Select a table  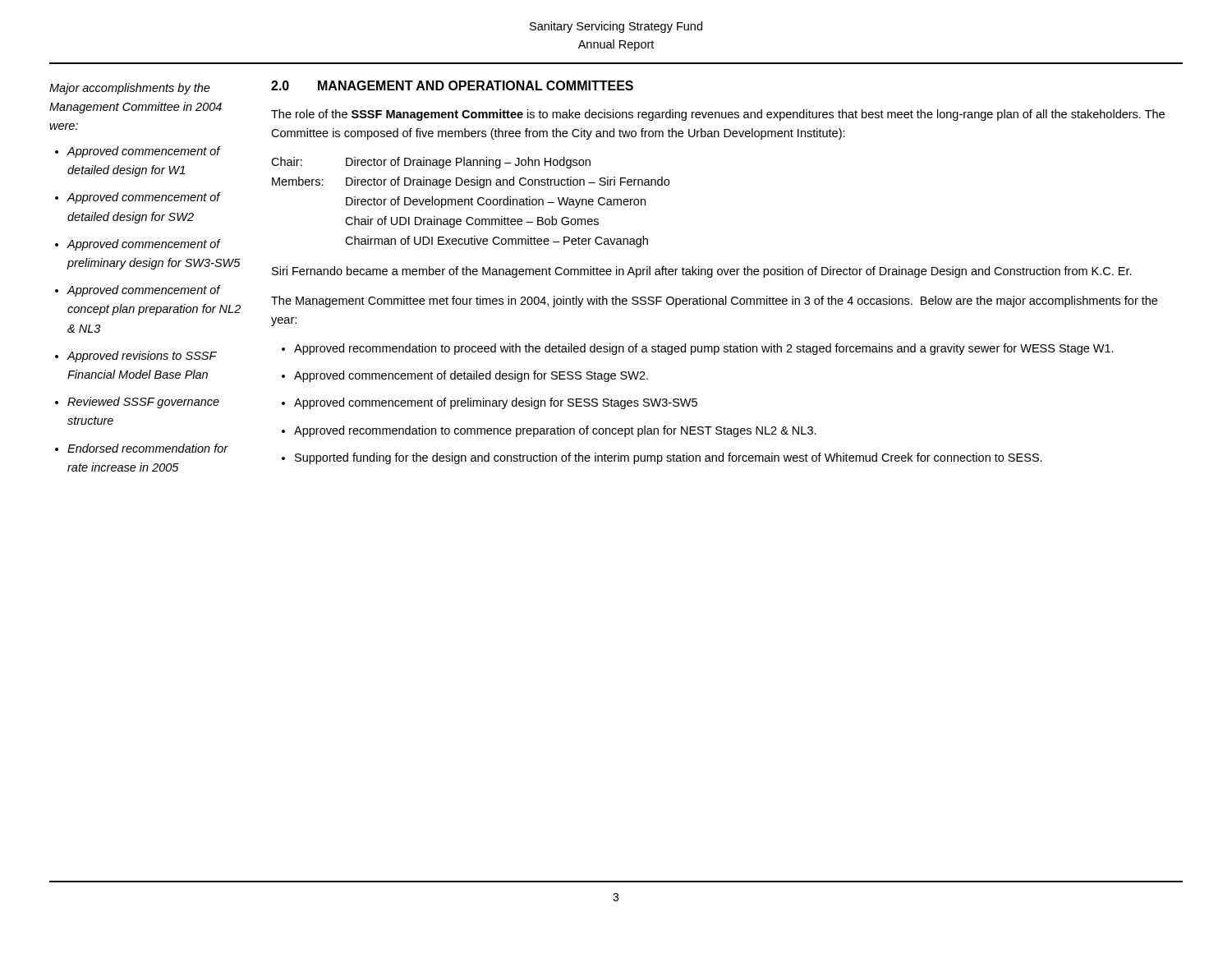point(727,202)
